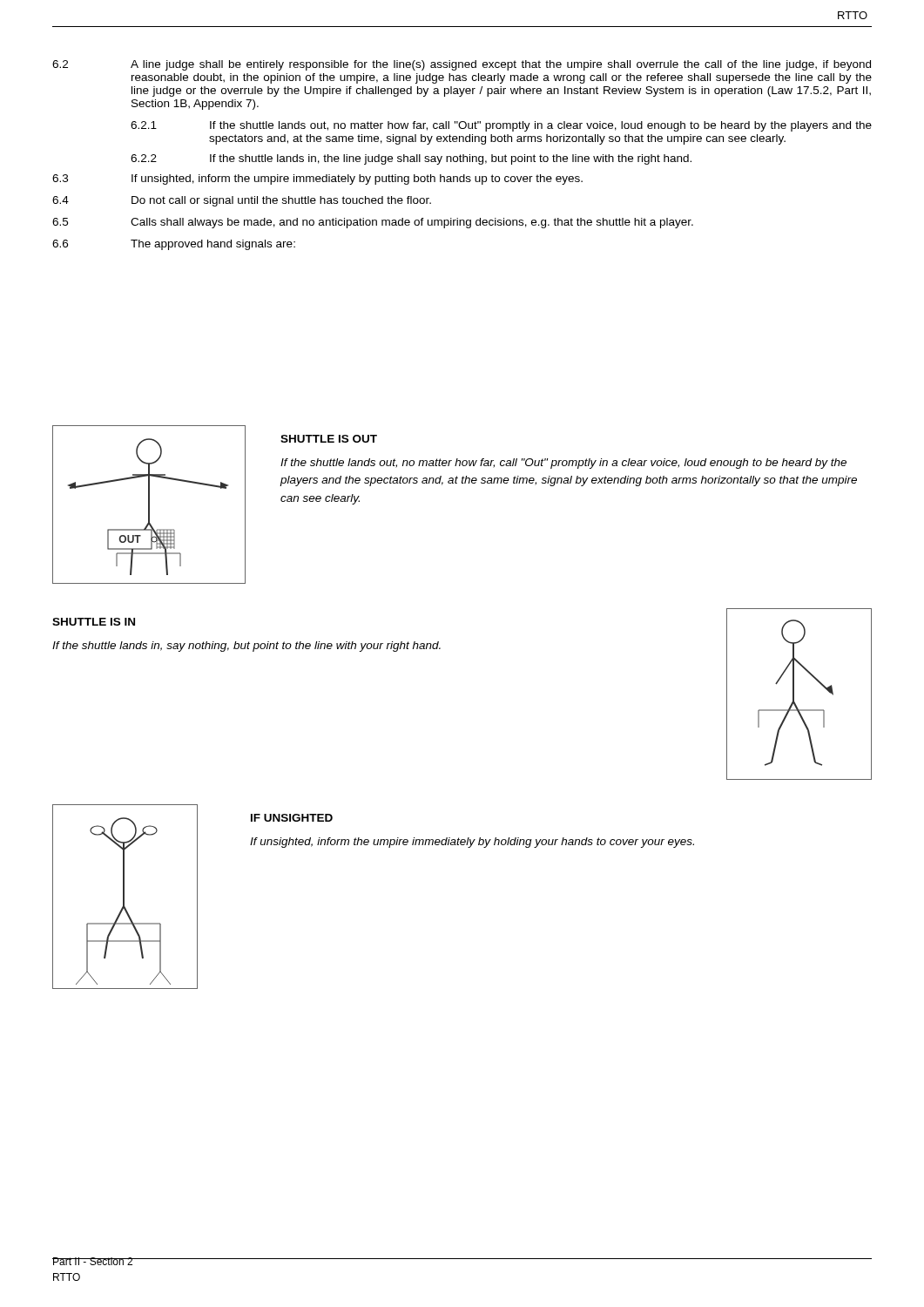The height and width of the screenshot is (1307, 924).
Task: Find the text that says "SHUTTLE IS OUT"
Action: pos(329,439)
